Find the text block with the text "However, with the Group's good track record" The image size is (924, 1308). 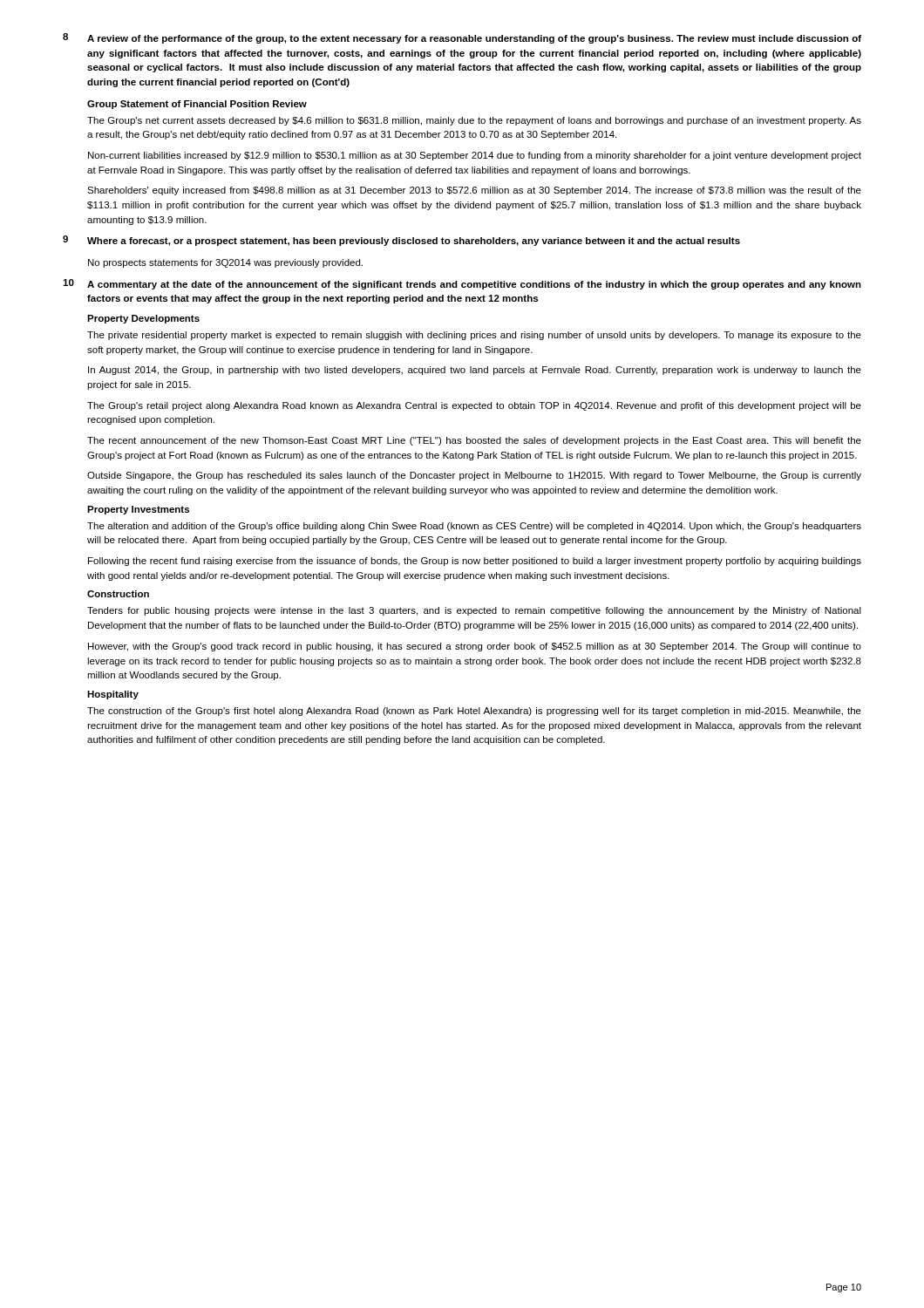pos(474,661)
